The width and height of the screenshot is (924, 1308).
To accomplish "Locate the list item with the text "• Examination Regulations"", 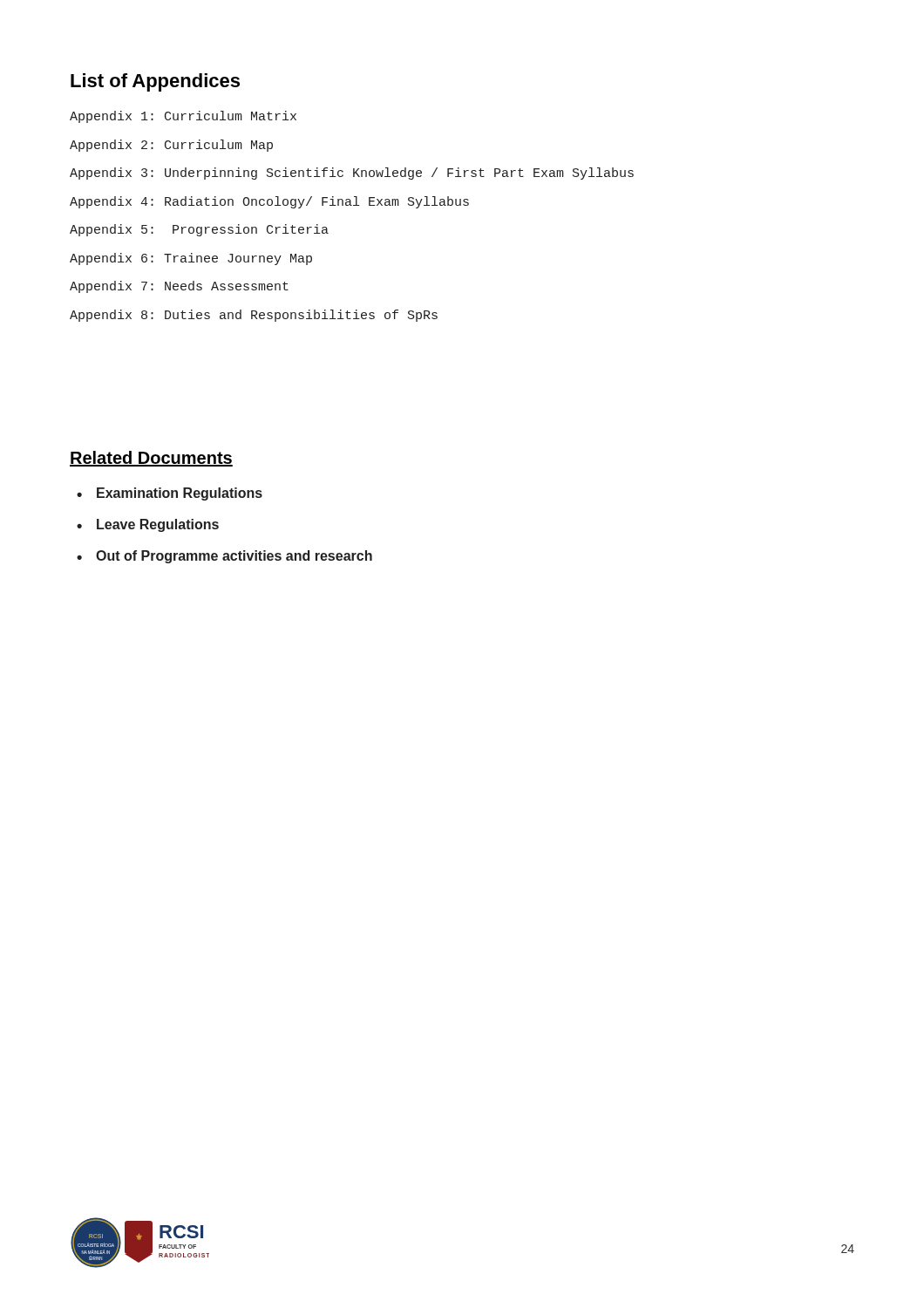I will (170, 494).
